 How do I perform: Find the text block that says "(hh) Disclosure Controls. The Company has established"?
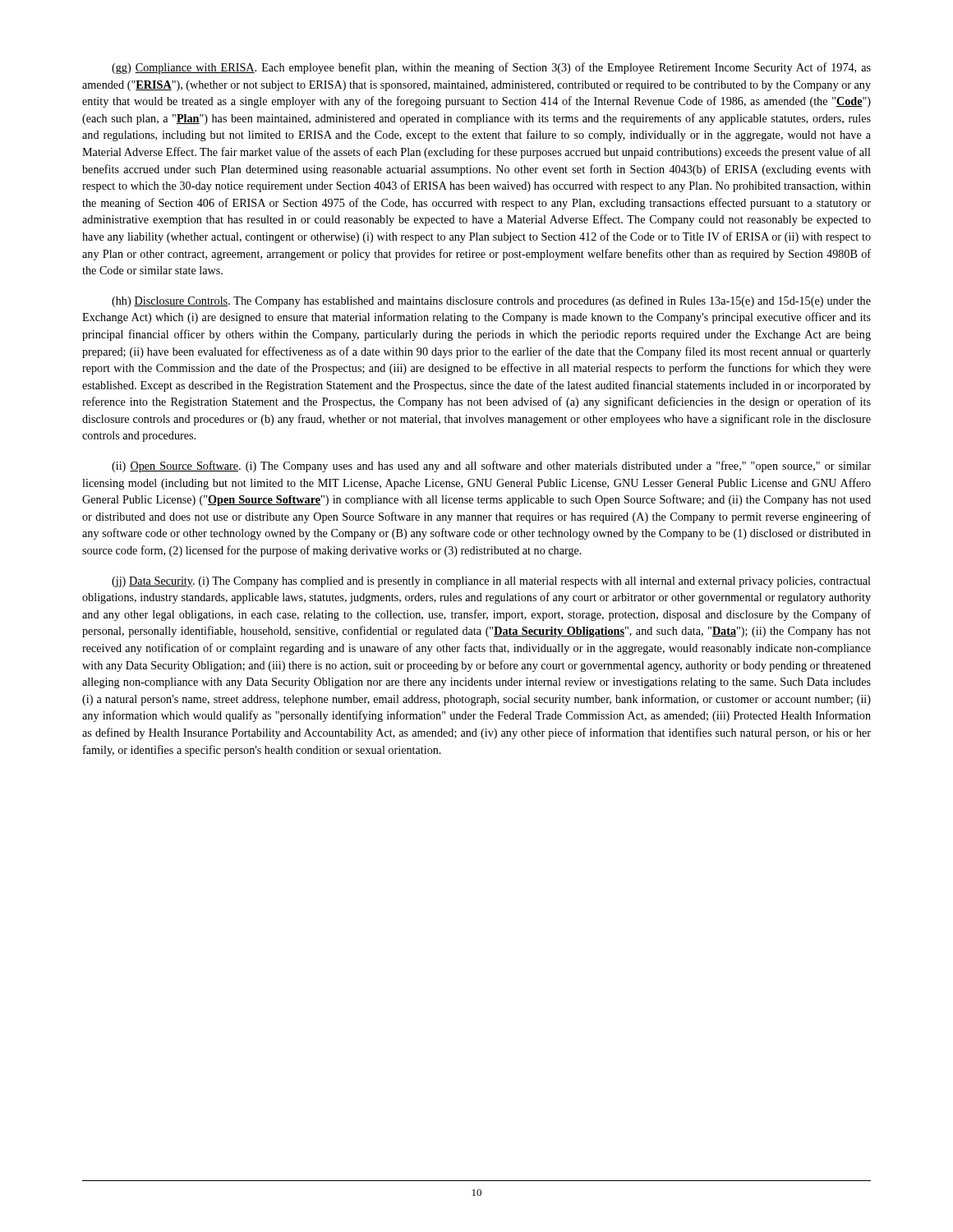pos(476,368)
